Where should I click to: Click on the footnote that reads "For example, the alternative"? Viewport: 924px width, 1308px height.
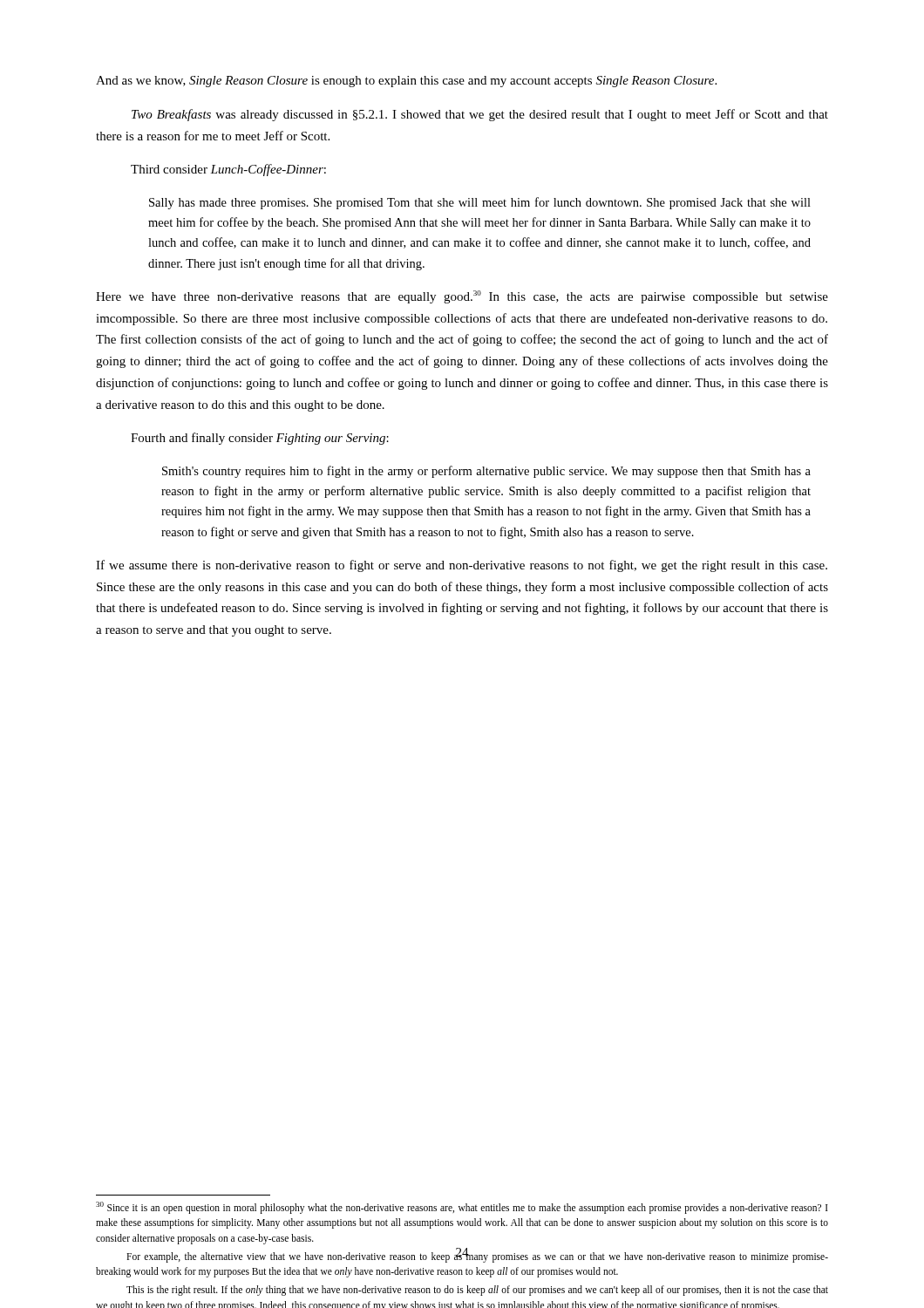(x=462, y=1264)
